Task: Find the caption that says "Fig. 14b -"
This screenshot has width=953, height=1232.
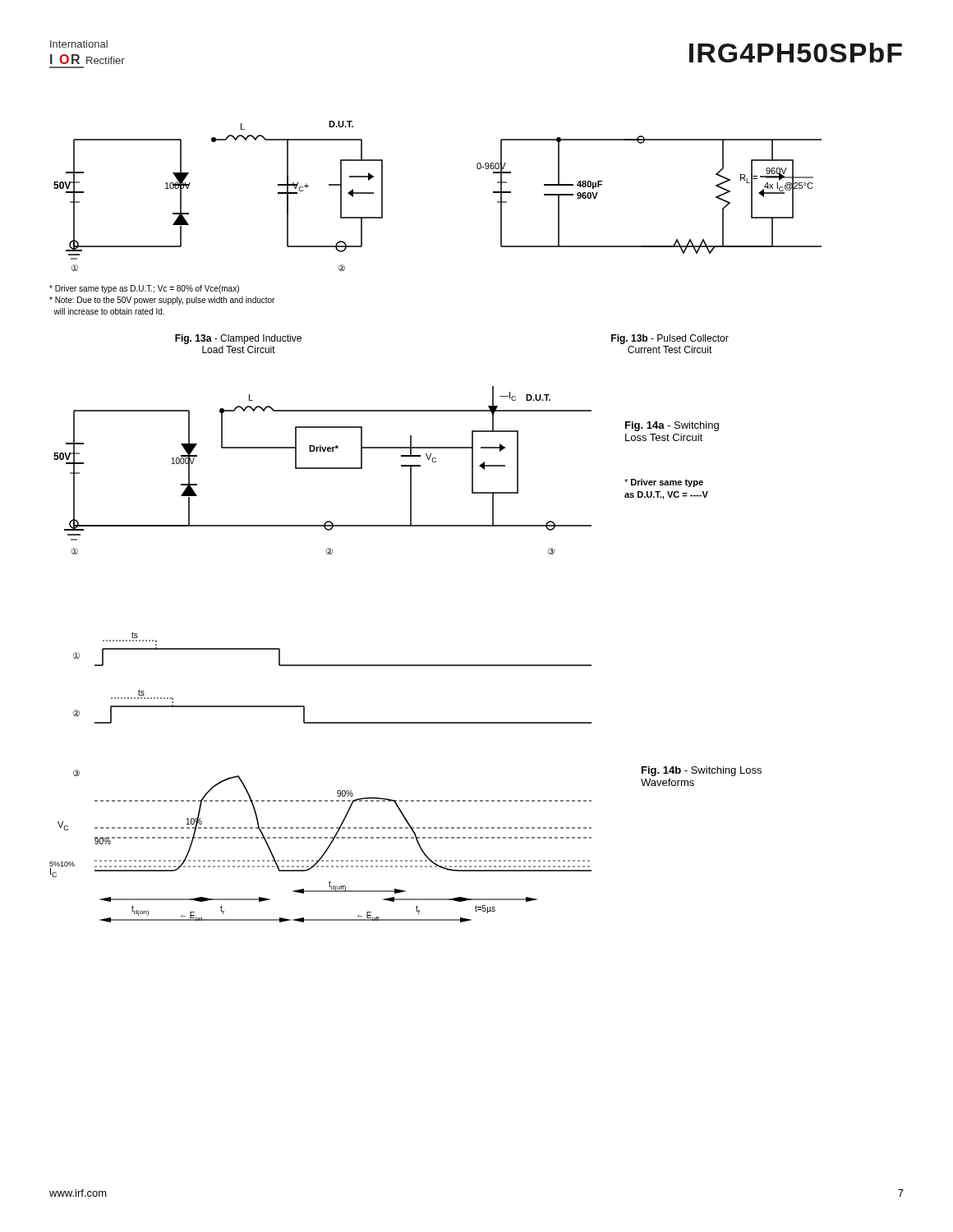Action: 701,776
